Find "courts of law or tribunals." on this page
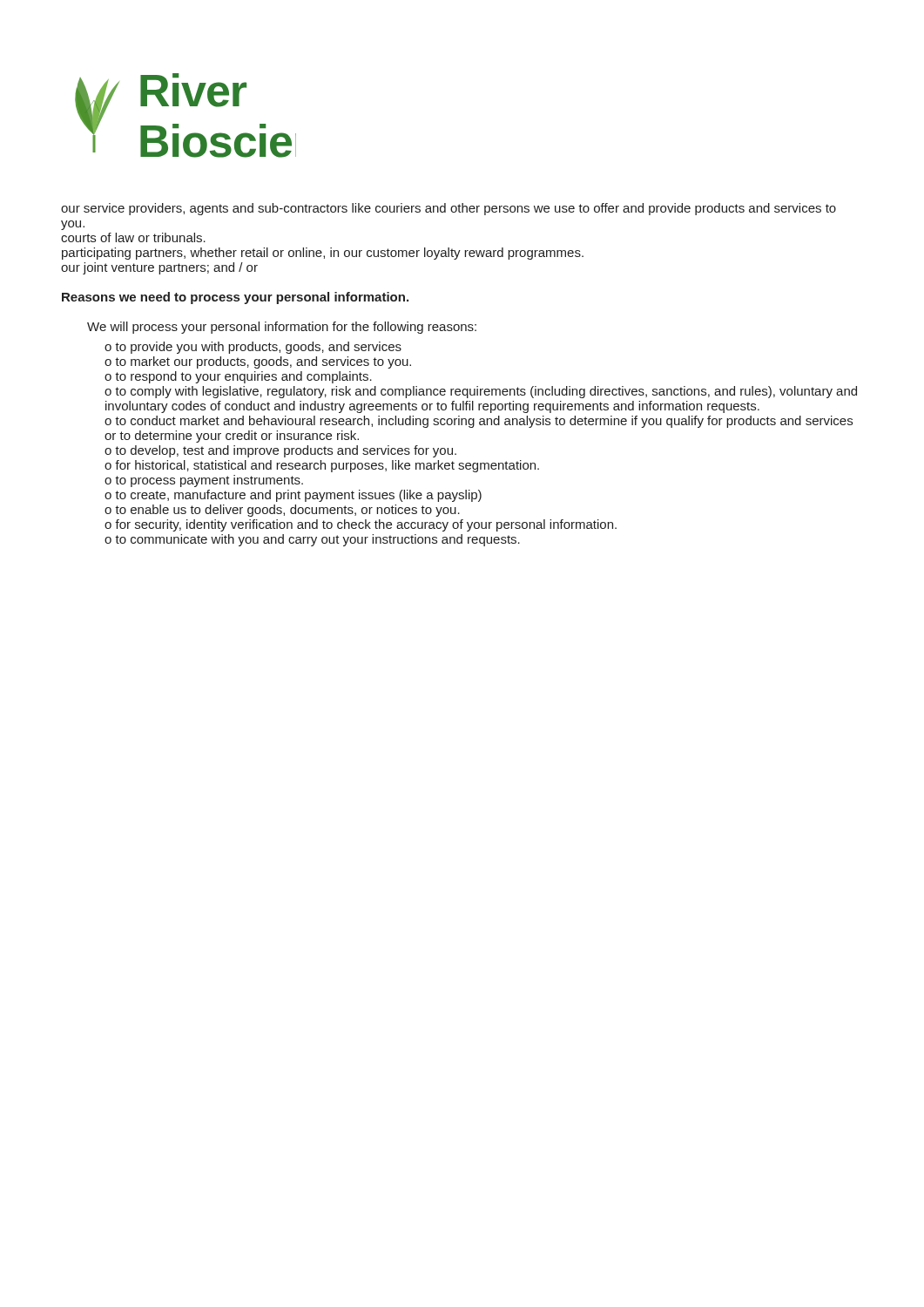The image size is (924, 1307). pos(133,237)
